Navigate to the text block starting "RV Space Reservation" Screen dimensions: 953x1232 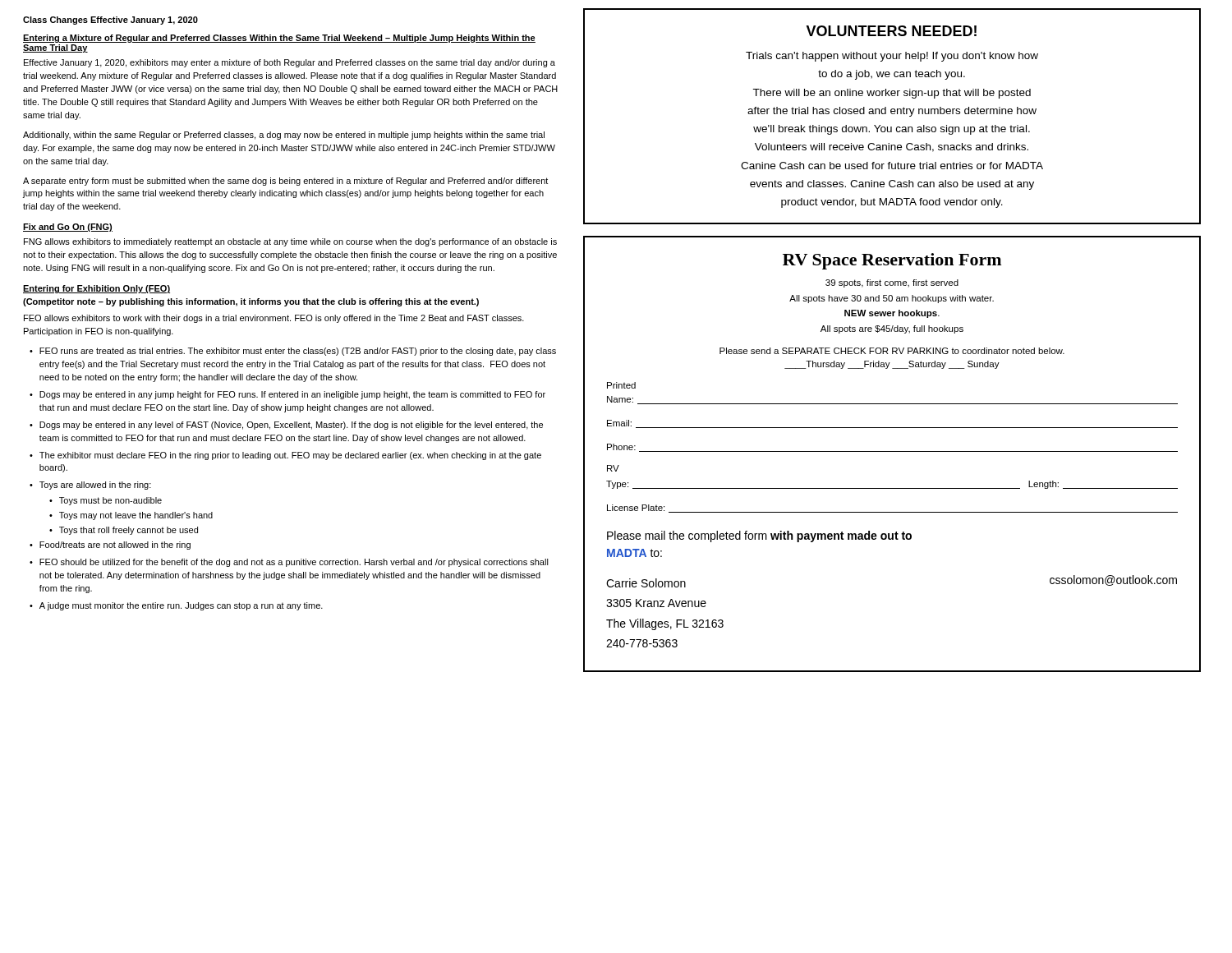click(892, 260)
